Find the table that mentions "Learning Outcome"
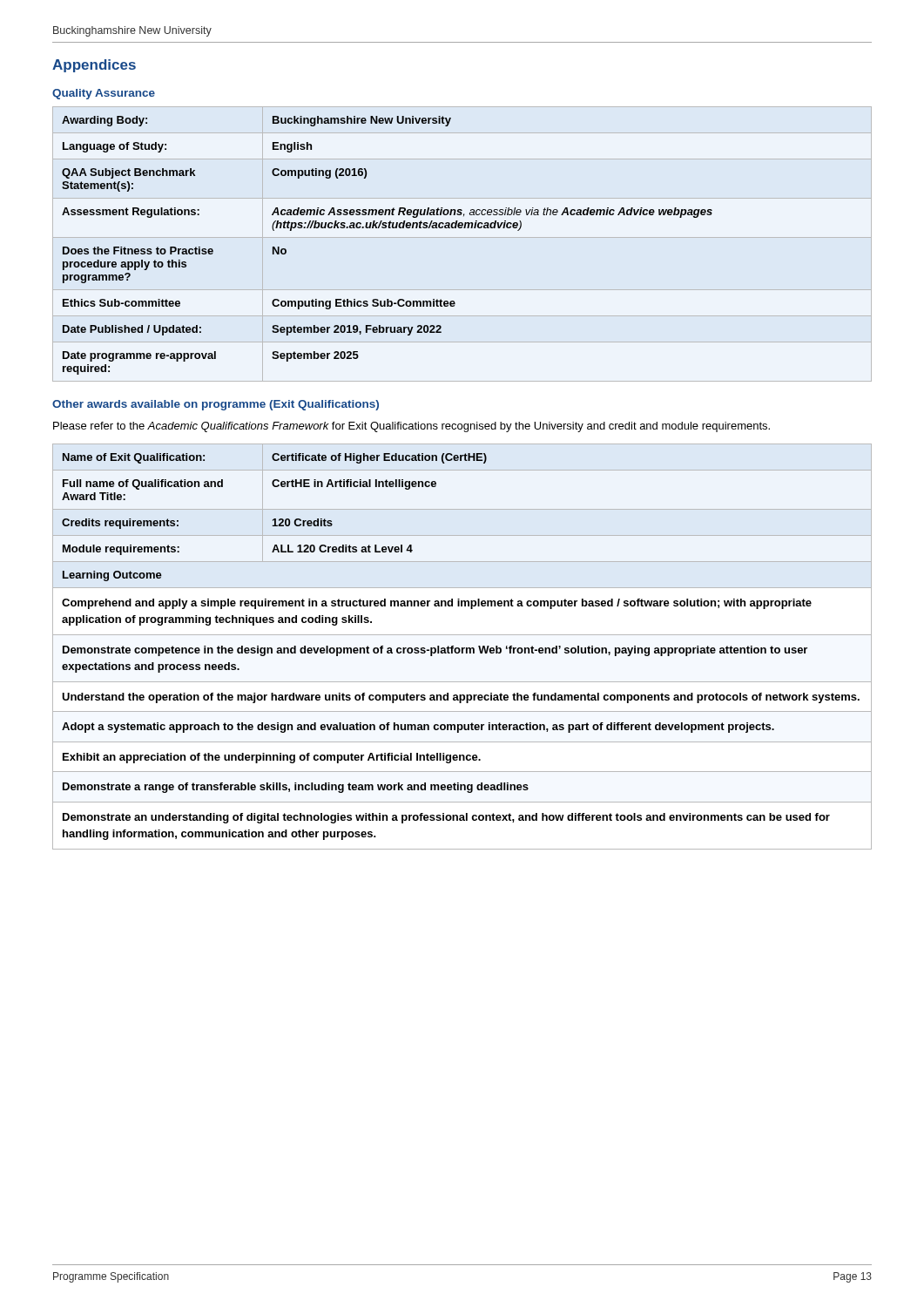924x1307 pixels. click(462, 646)
